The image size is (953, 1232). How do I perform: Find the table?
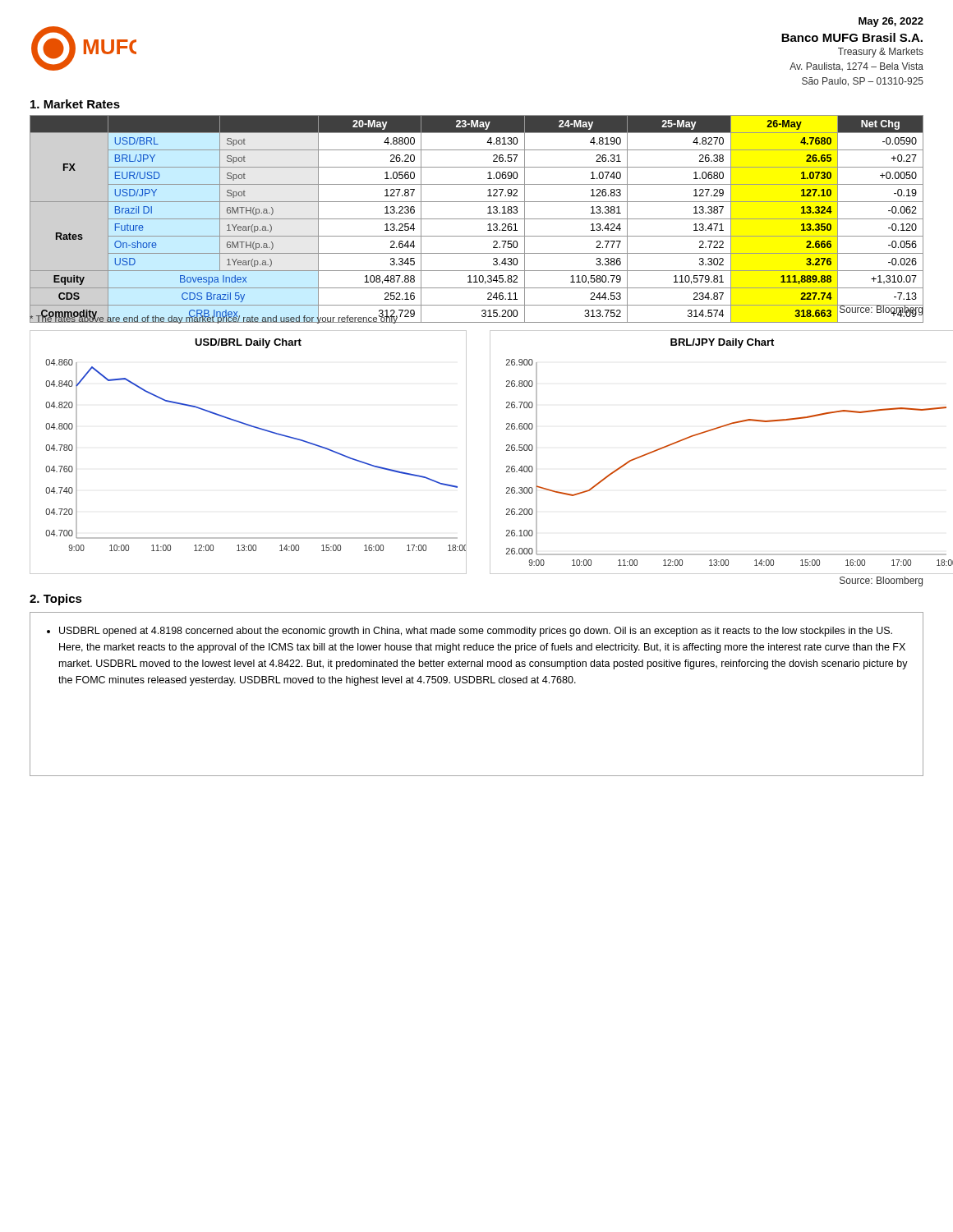(476, 219)
